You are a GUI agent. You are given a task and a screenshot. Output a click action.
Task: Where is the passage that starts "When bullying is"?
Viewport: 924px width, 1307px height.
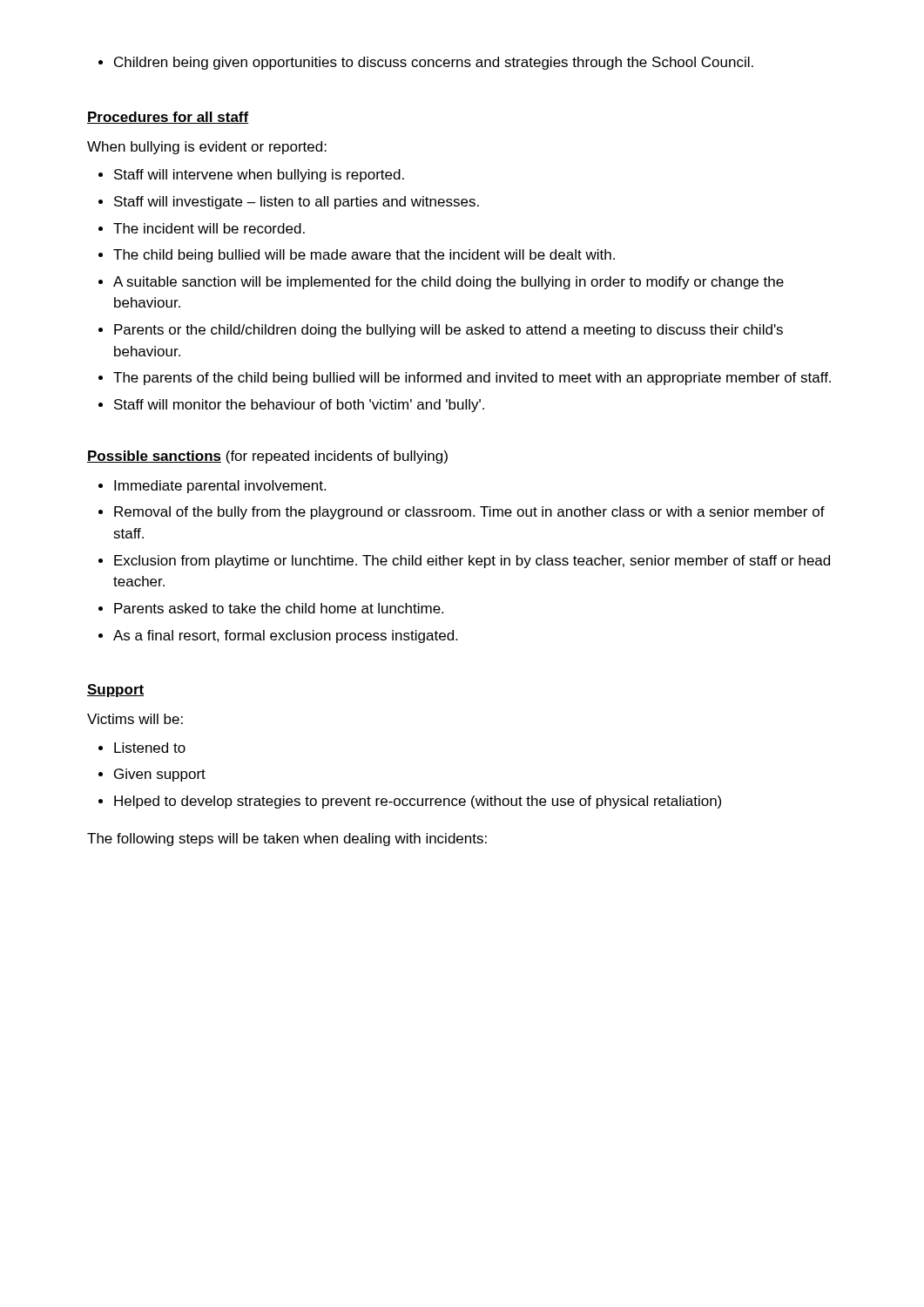(207, 147)
